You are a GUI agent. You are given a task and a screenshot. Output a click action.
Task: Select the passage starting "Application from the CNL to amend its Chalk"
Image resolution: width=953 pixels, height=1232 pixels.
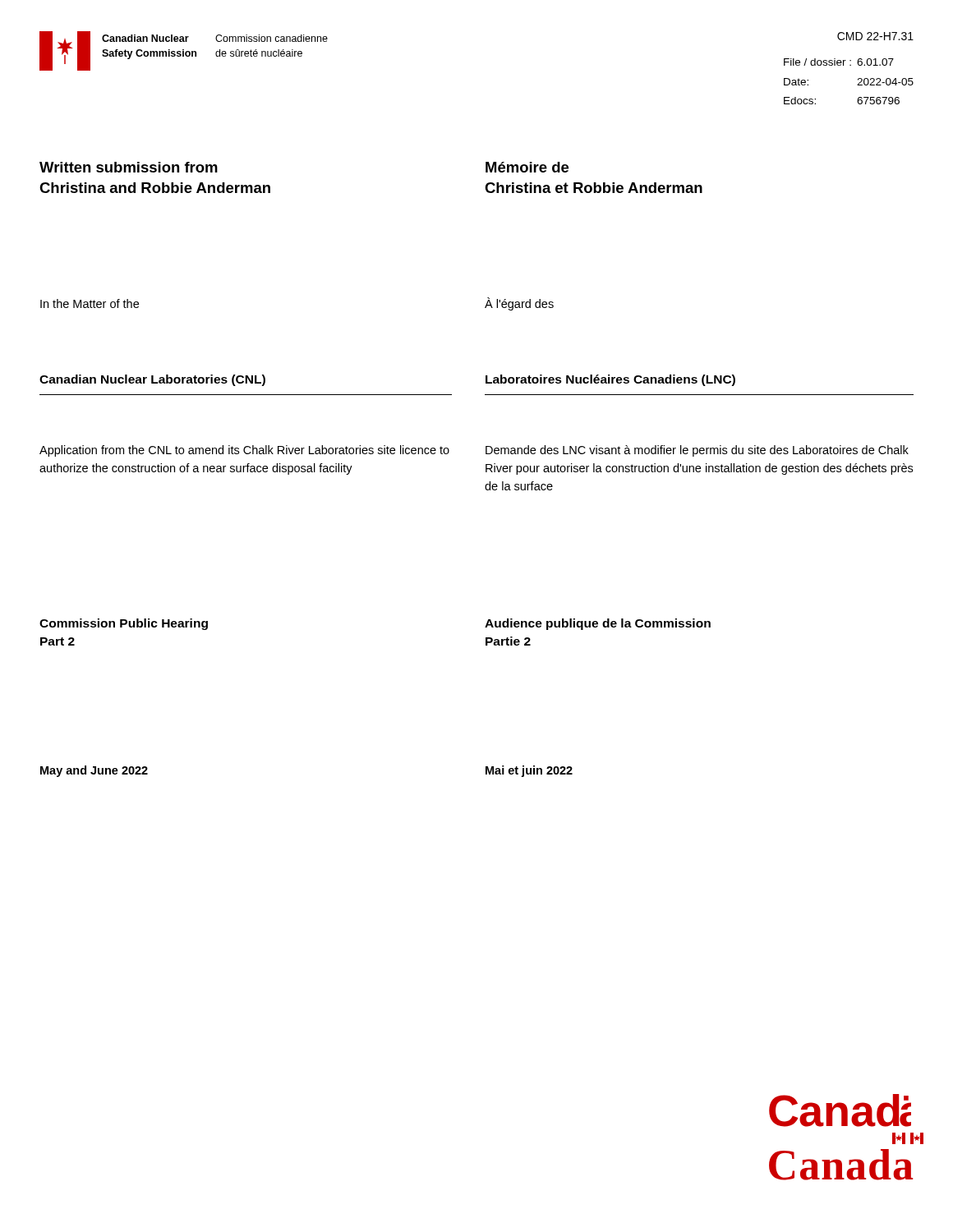click(x=476, y=469)
